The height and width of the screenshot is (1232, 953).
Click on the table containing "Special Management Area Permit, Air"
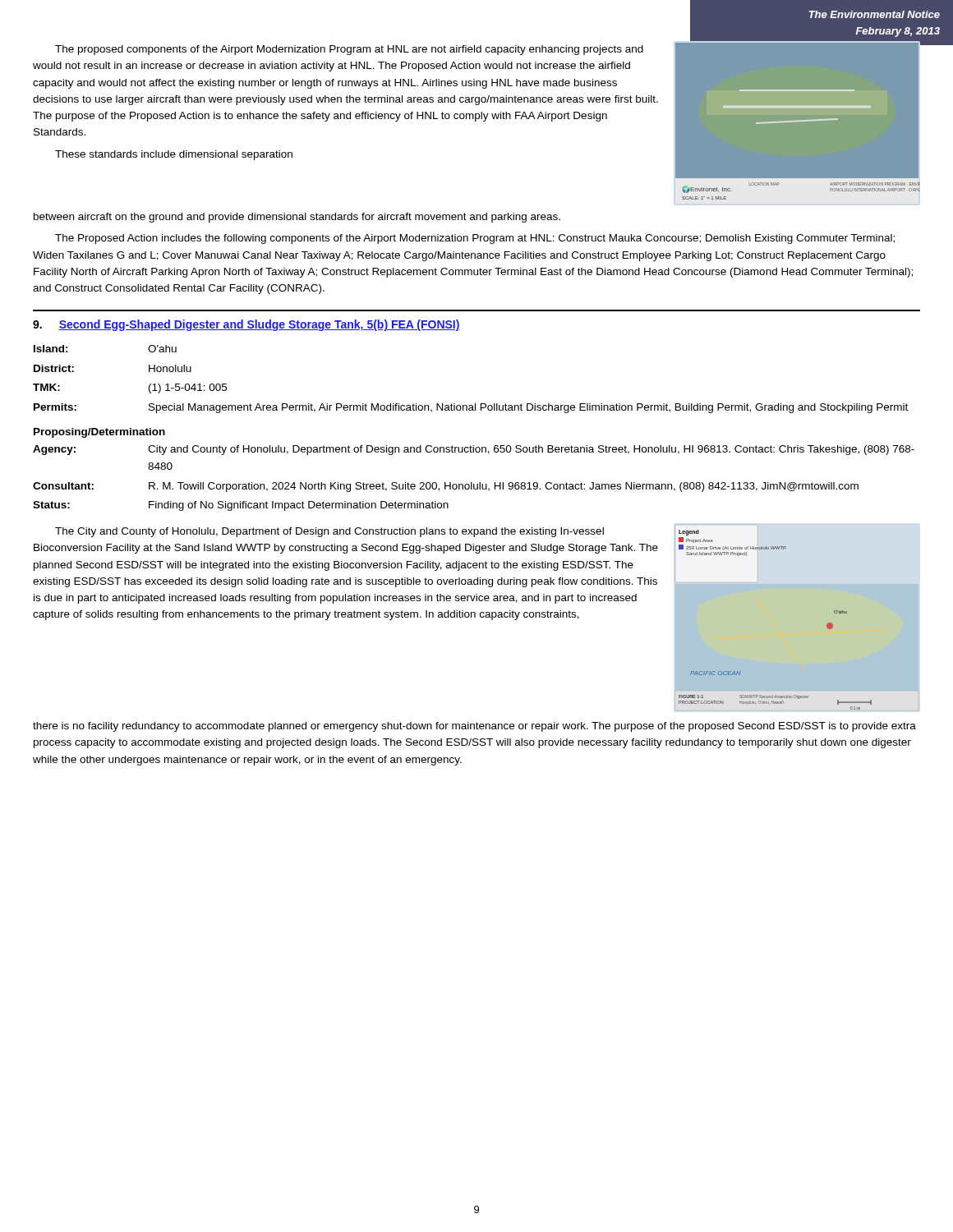tap(476, 378)
